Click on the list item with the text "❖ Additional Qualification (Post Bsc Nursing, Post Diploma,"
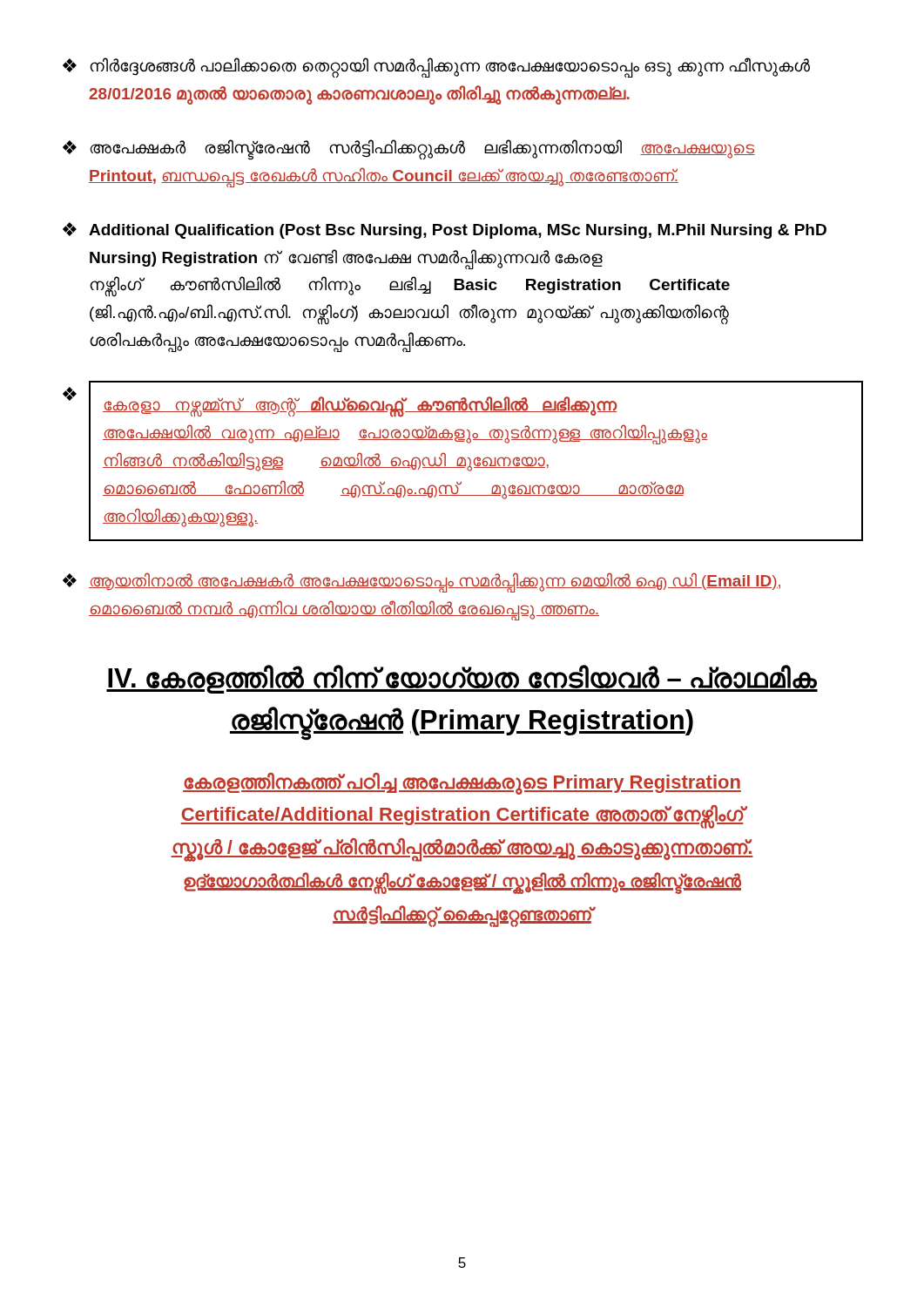 [x=462, y=285]
